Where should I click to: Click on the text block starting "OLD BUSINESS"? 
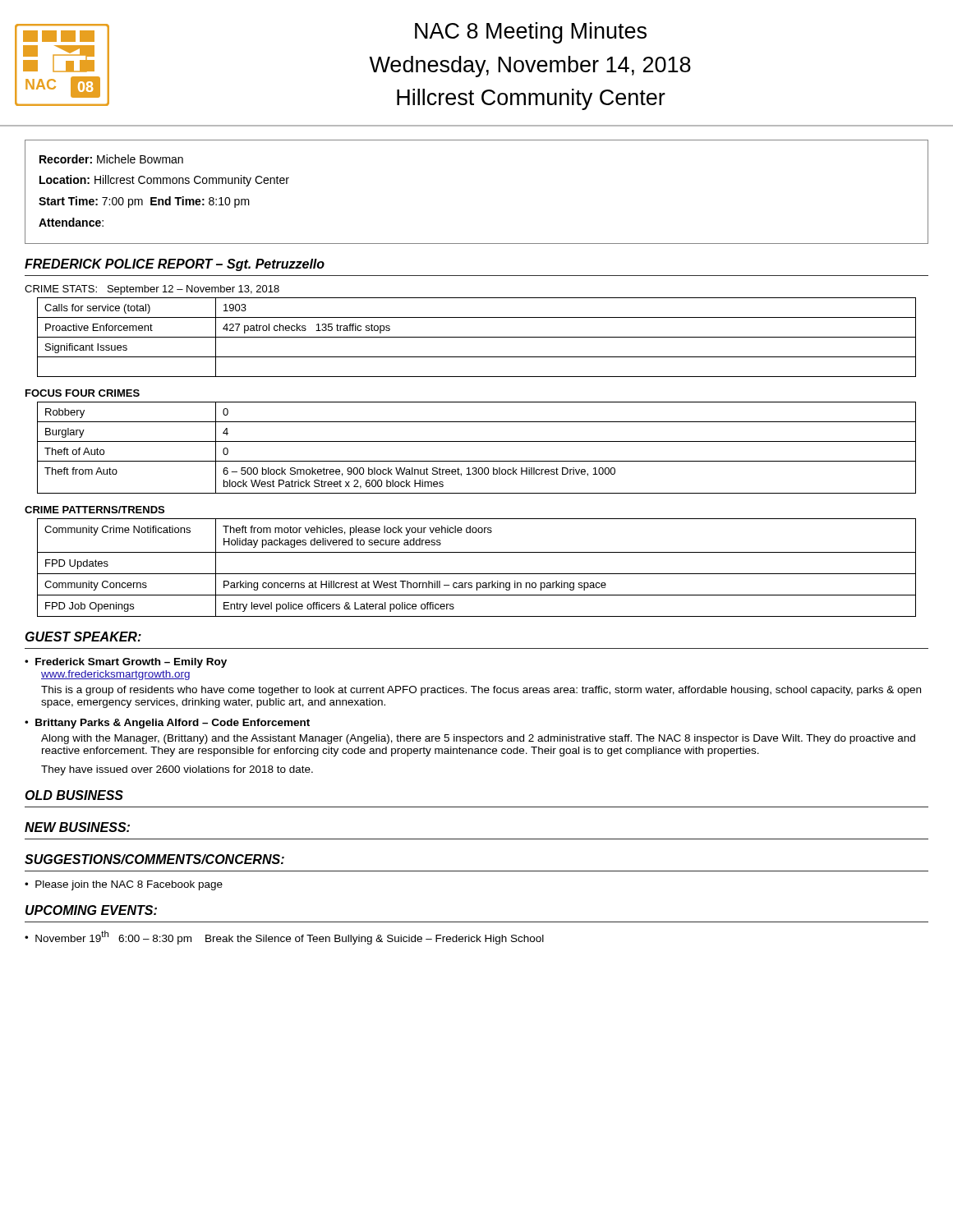[x=74, y=795]
